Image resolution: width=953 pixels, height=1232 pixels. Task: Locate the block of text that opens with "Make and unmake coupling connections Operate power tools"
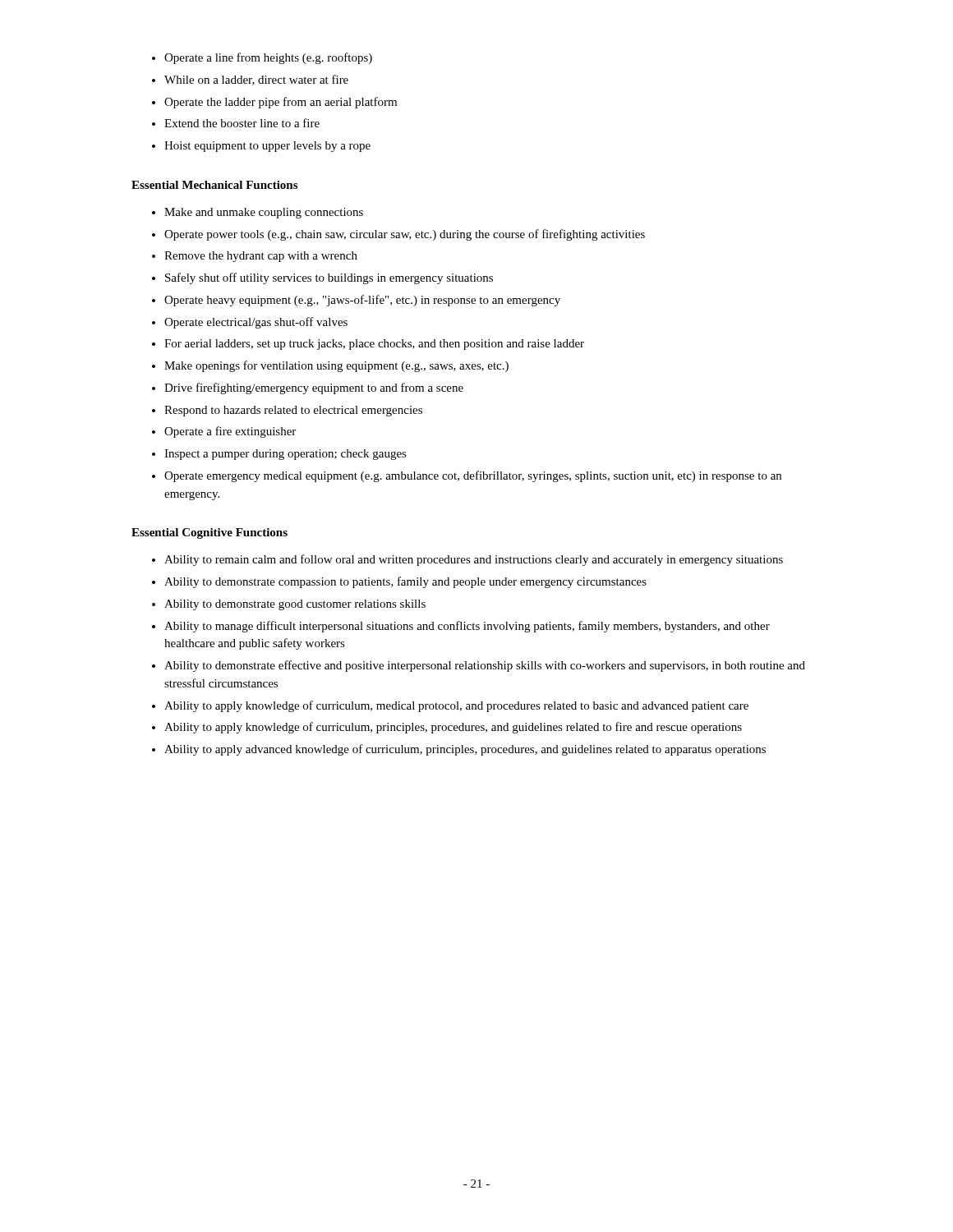tap(485, 353)
